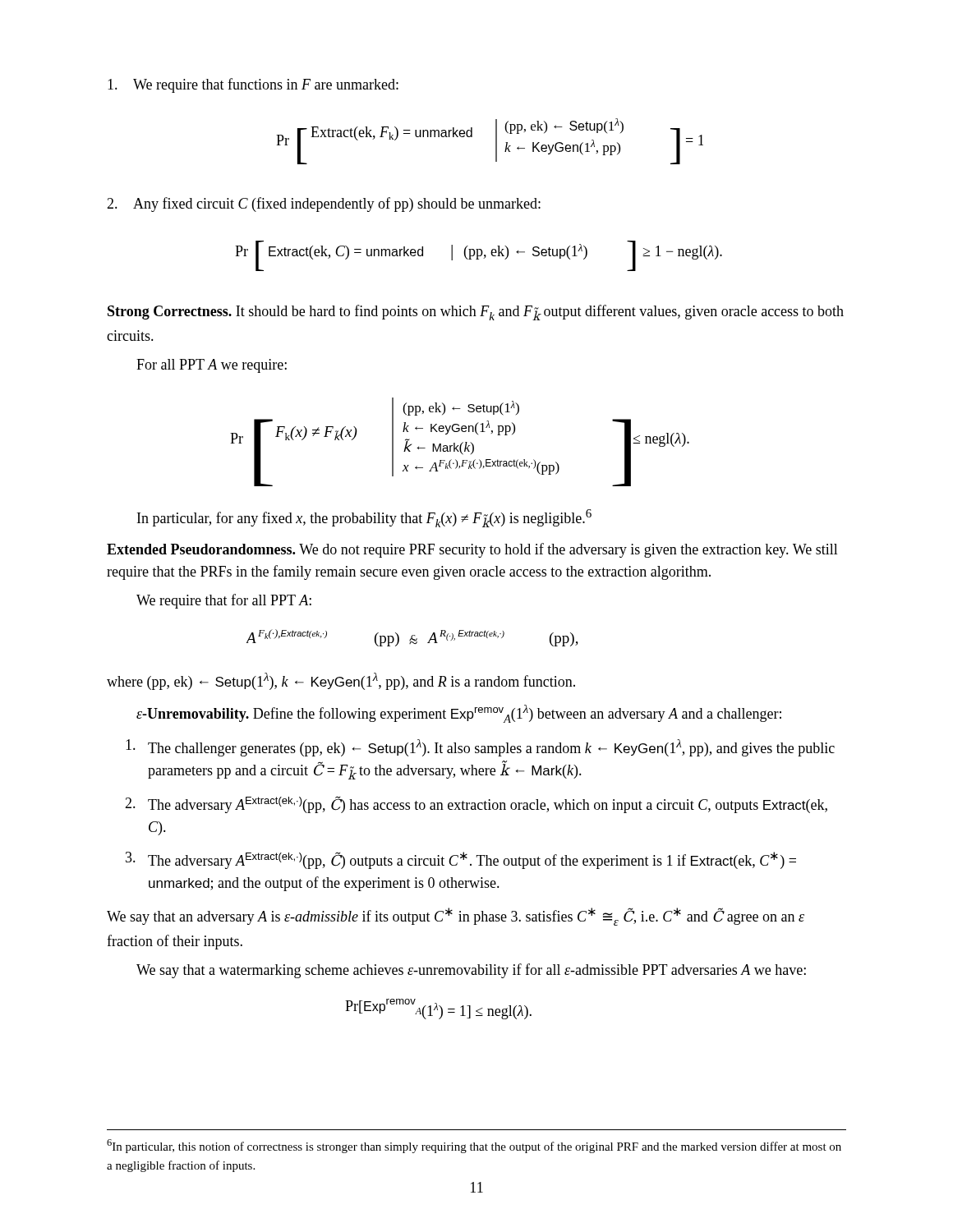Point to the block beginning "We say that a watermarking"
This screenshot has width=953, height=1232.
point(476,970)
